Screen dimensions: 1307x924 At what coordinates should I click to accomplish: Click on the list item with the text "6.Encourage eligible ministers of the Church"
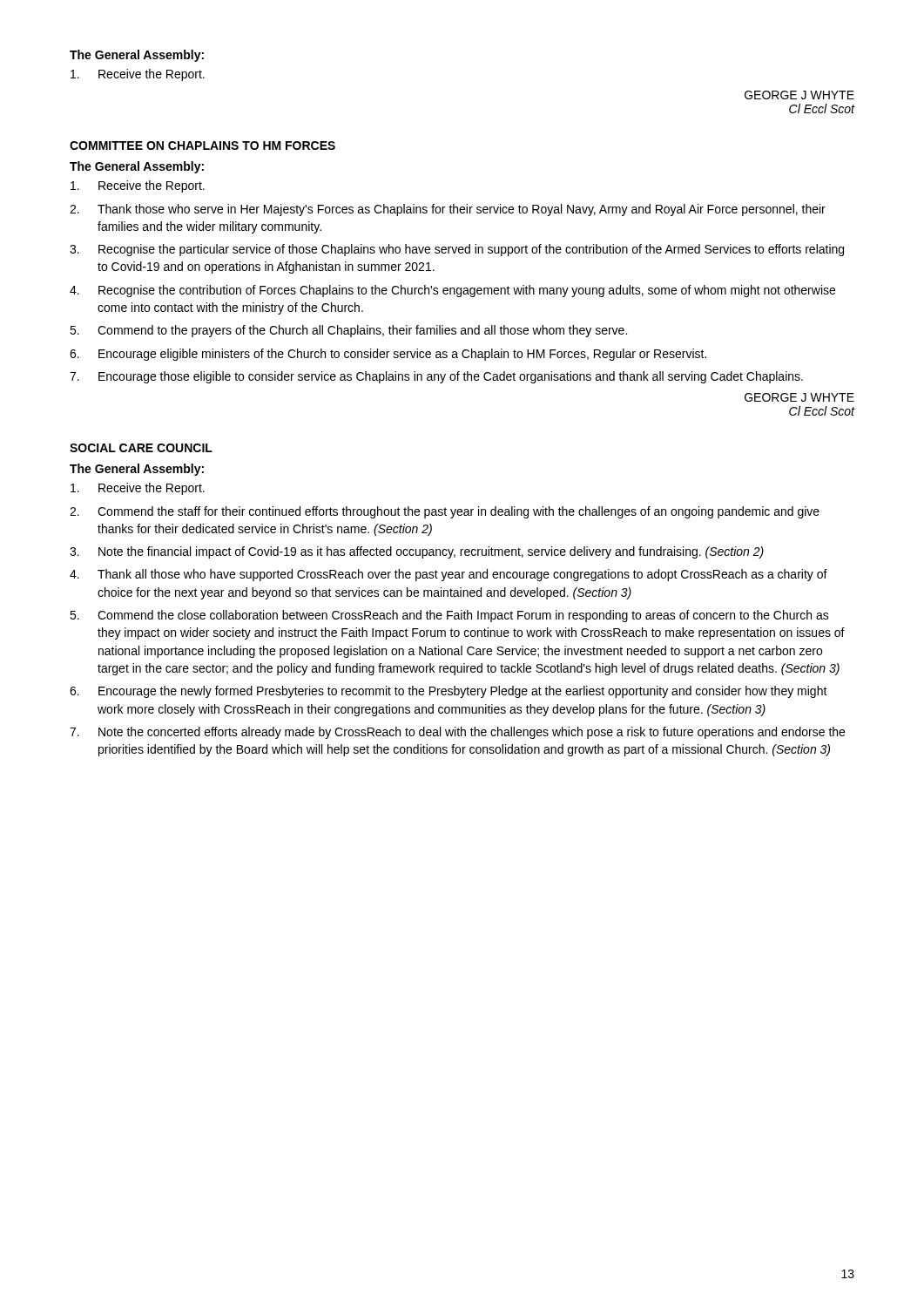pos(462,354)
